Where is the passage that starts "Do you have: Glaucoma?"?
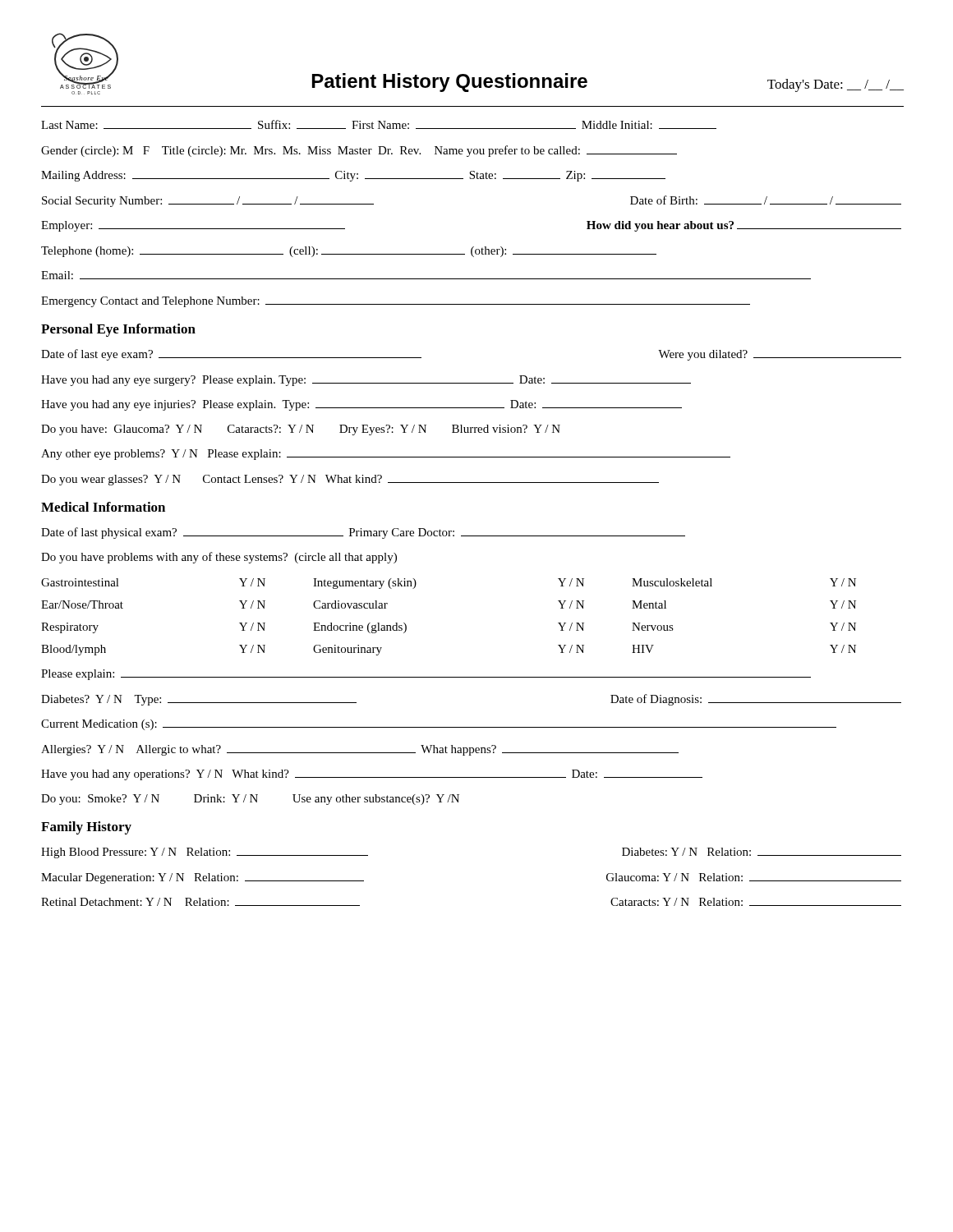The height and width of the screenshot is (1232, 953). (x=301, y=428)
